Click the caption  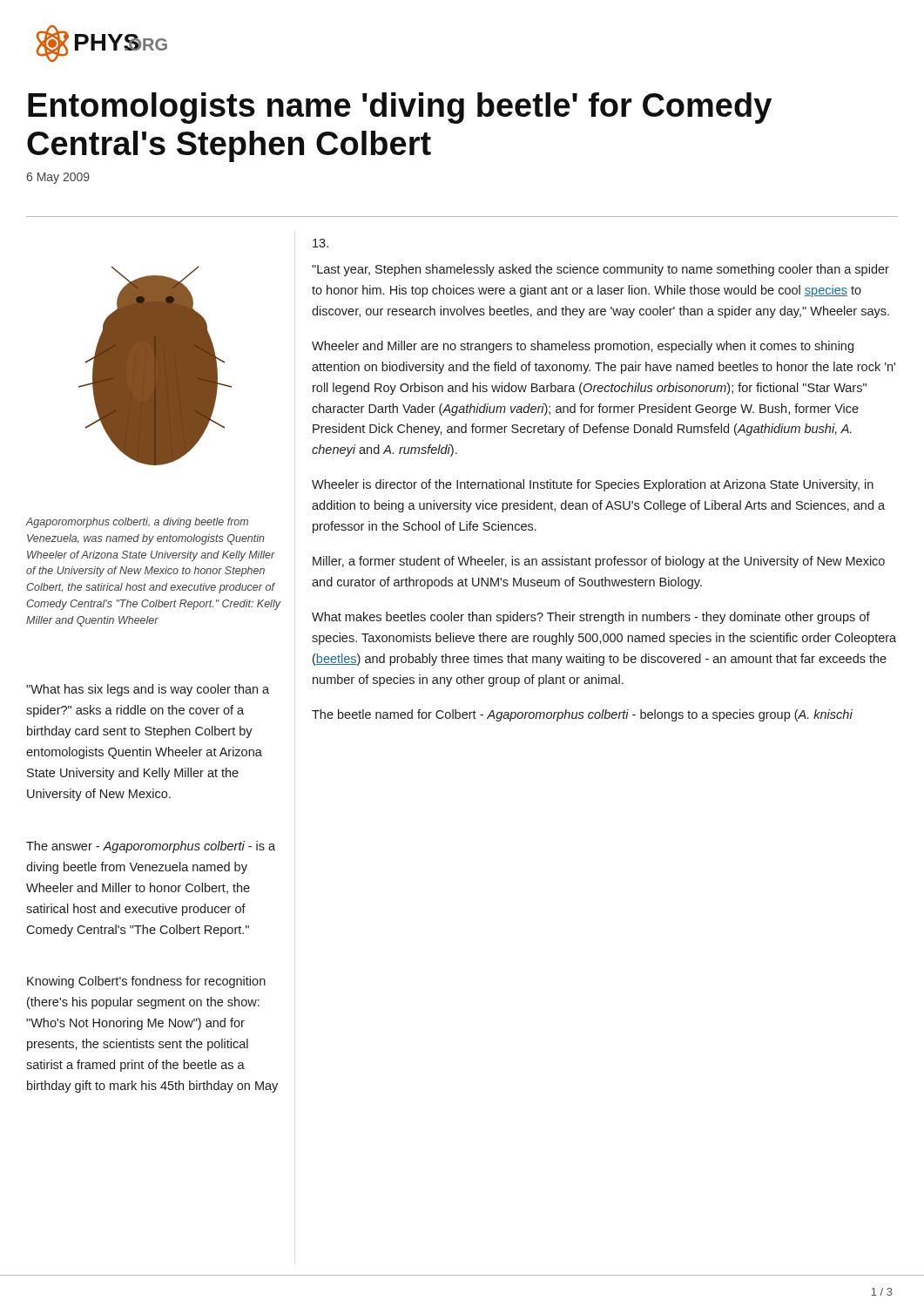click(155, 571)
